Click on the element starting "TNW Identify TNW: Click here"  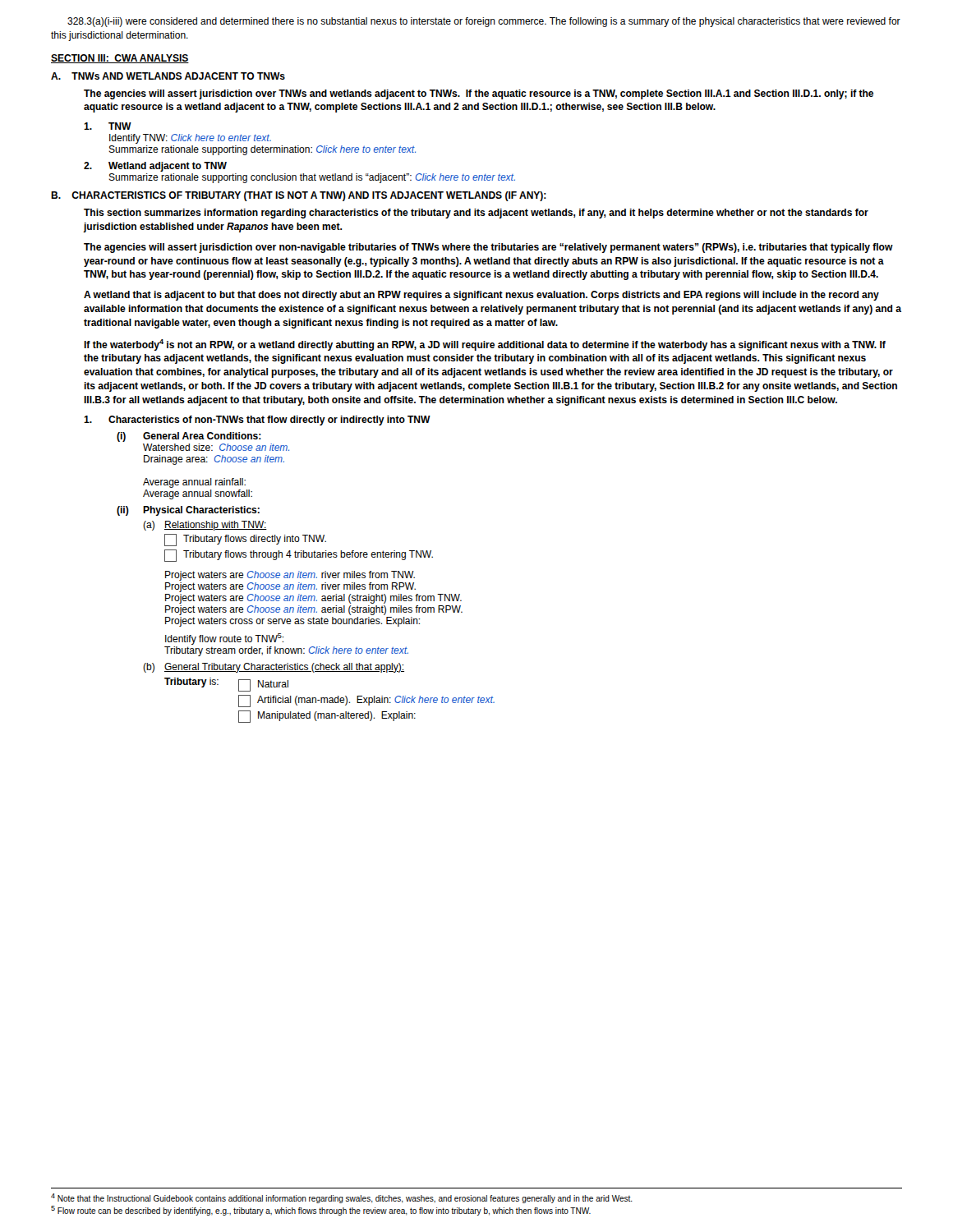108,126
